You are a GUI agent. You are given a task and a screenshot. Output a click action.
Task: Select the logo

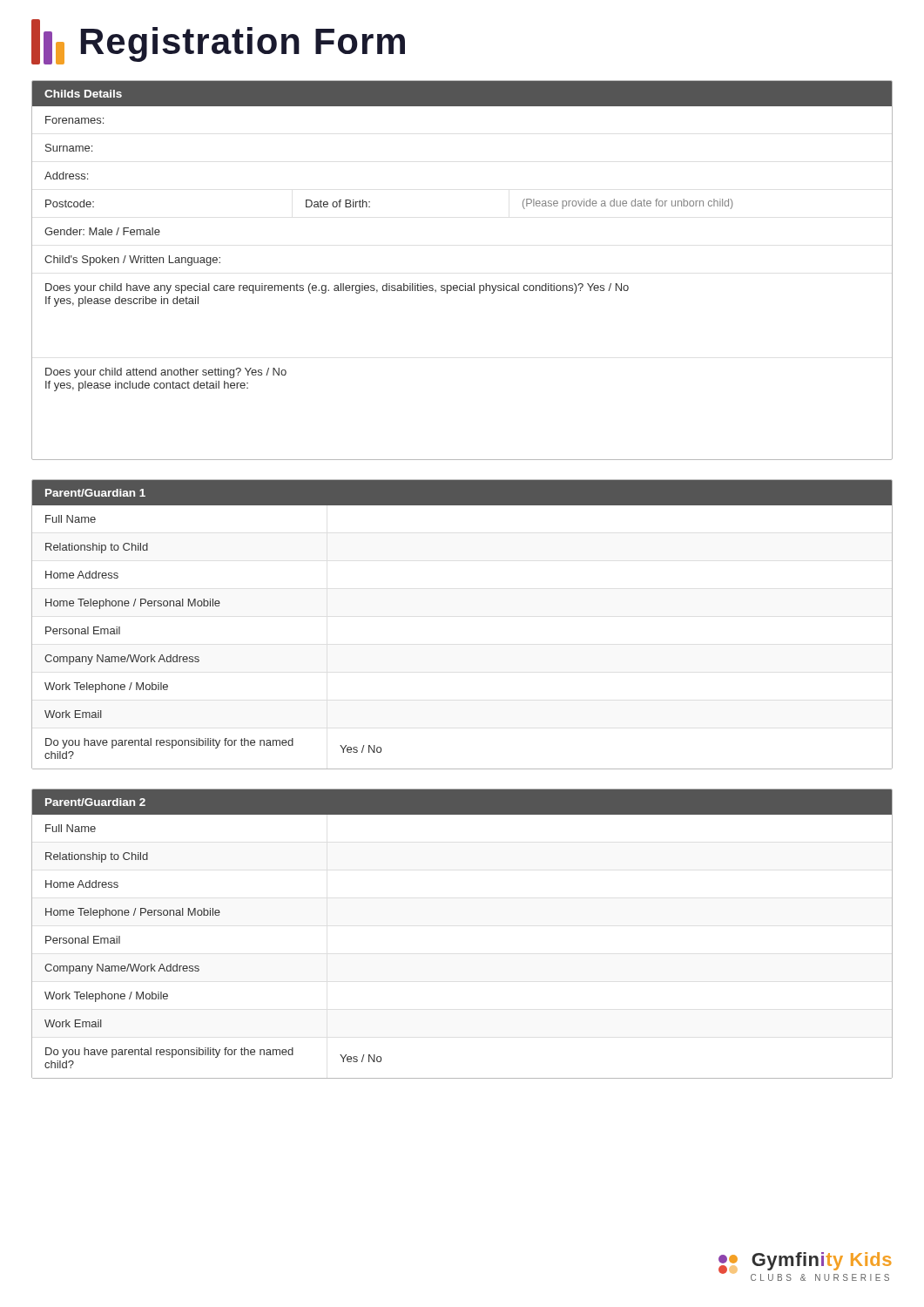coord(804,1266)
